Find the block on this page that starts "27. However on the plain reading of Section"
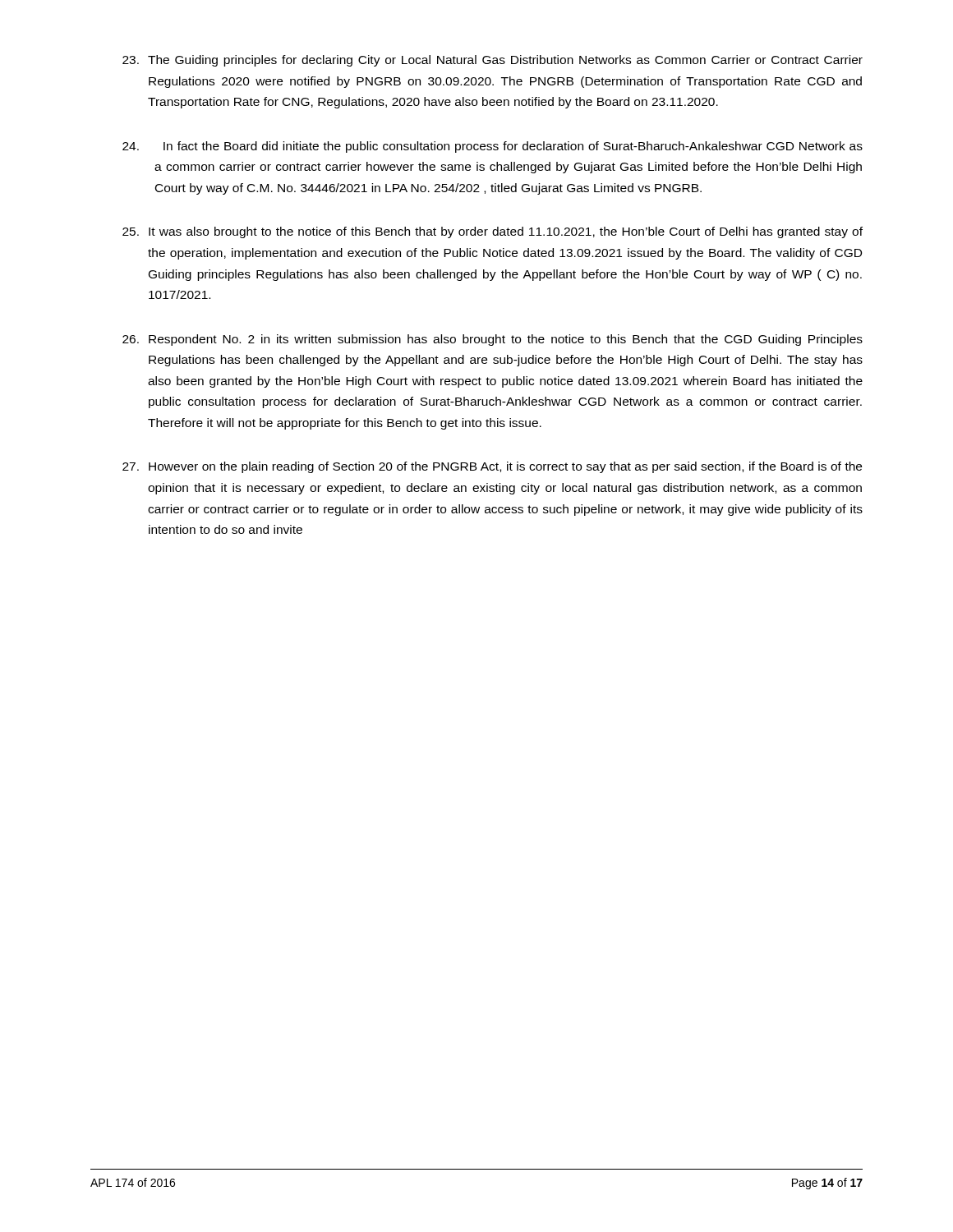 [x=476, y=498]
